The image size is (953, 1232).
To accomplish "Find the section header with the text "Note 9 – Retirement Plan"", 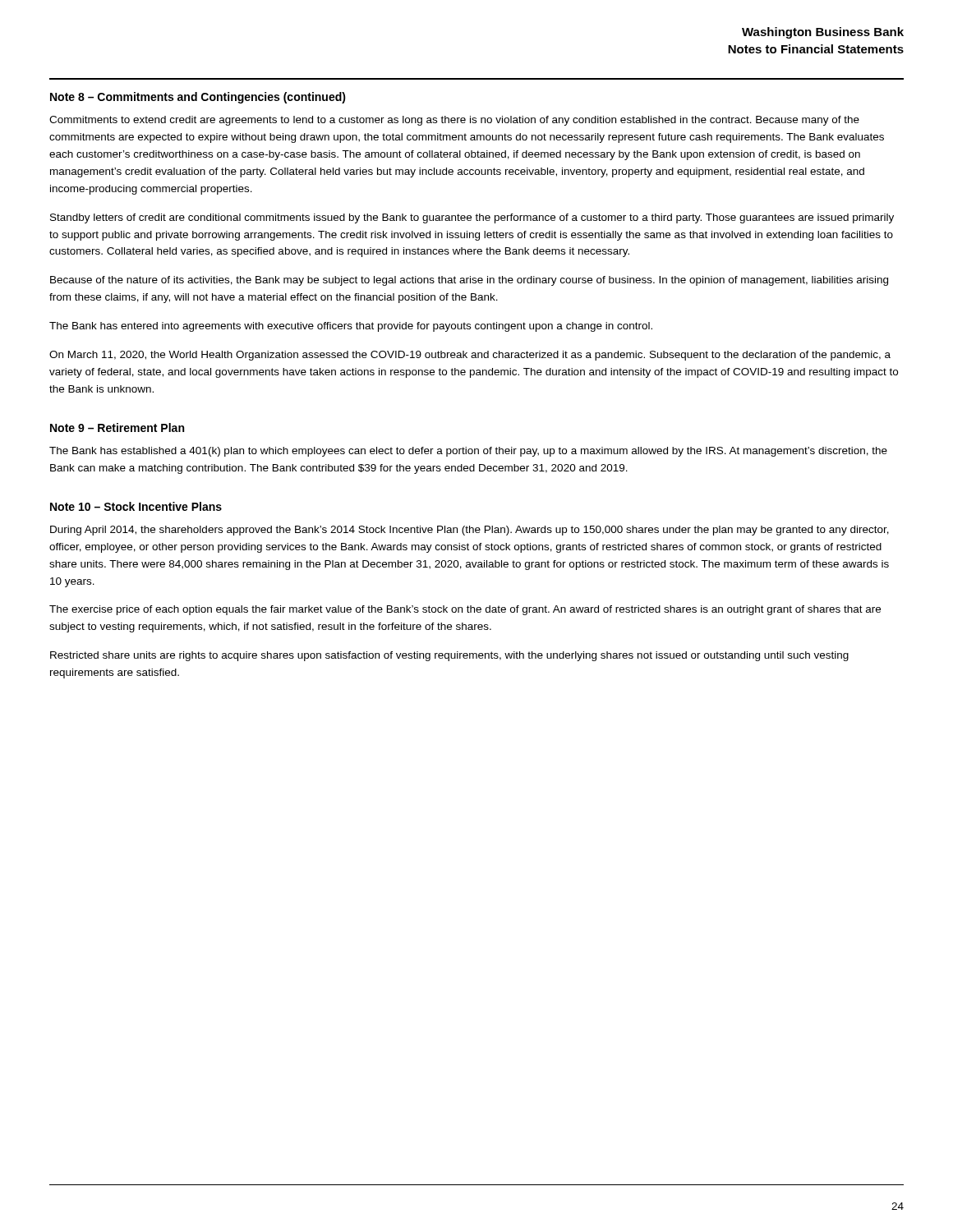I will coord(117,428).
